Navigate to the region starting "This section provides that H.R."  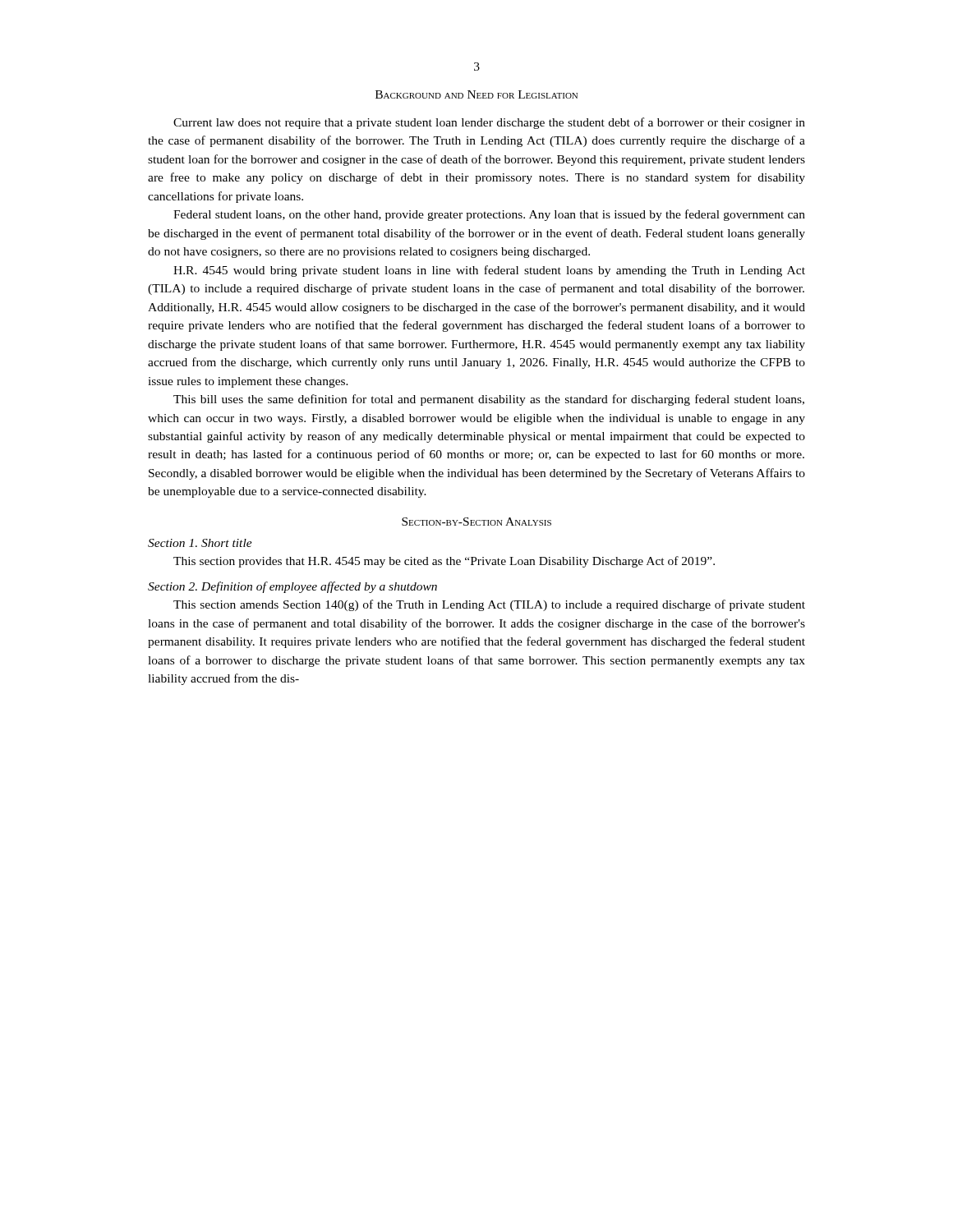click(476, 561)
